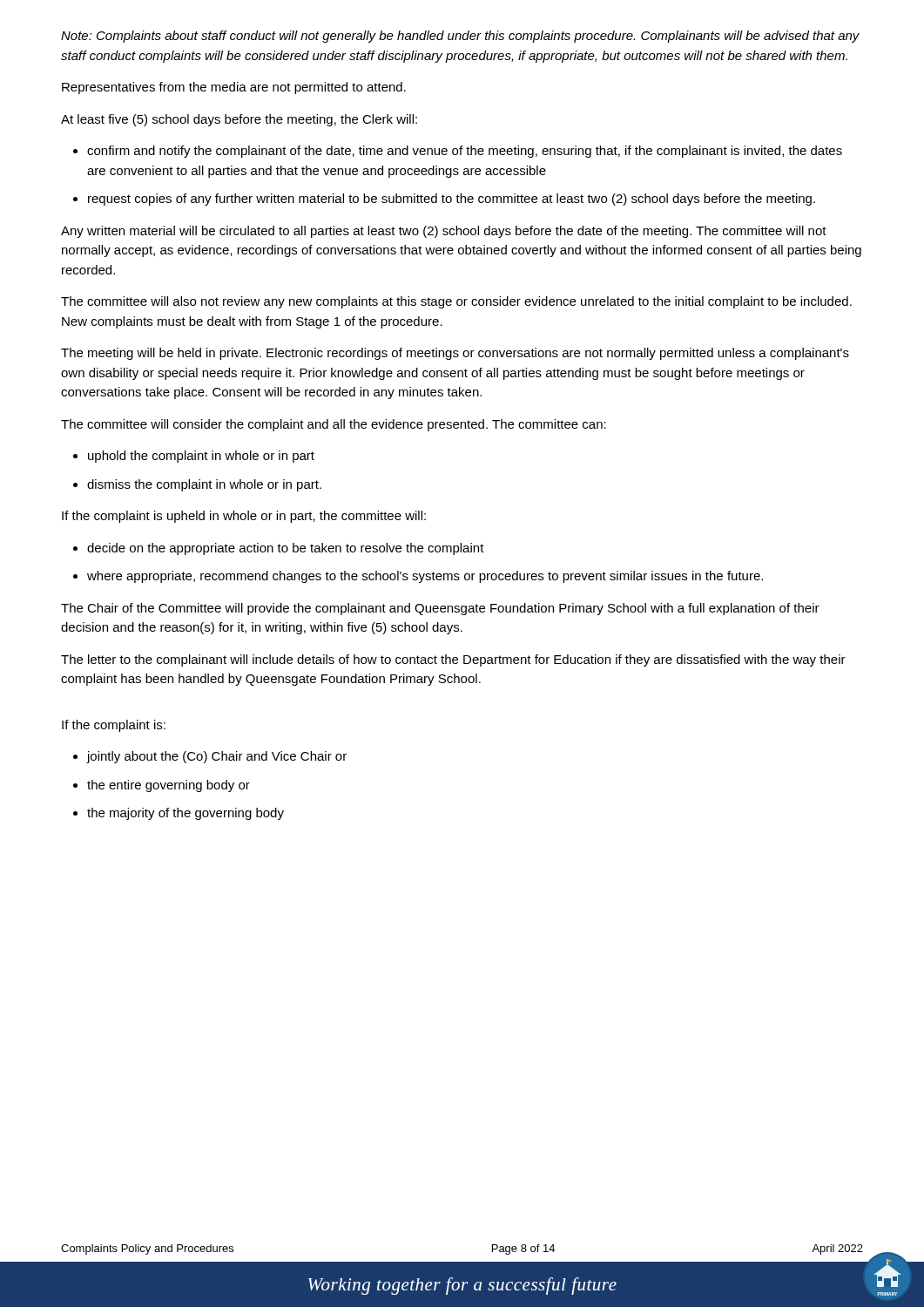
Task: Locate the text that says "If the complaint is:"
Action: pyautogui.click(x=114, y=726)
